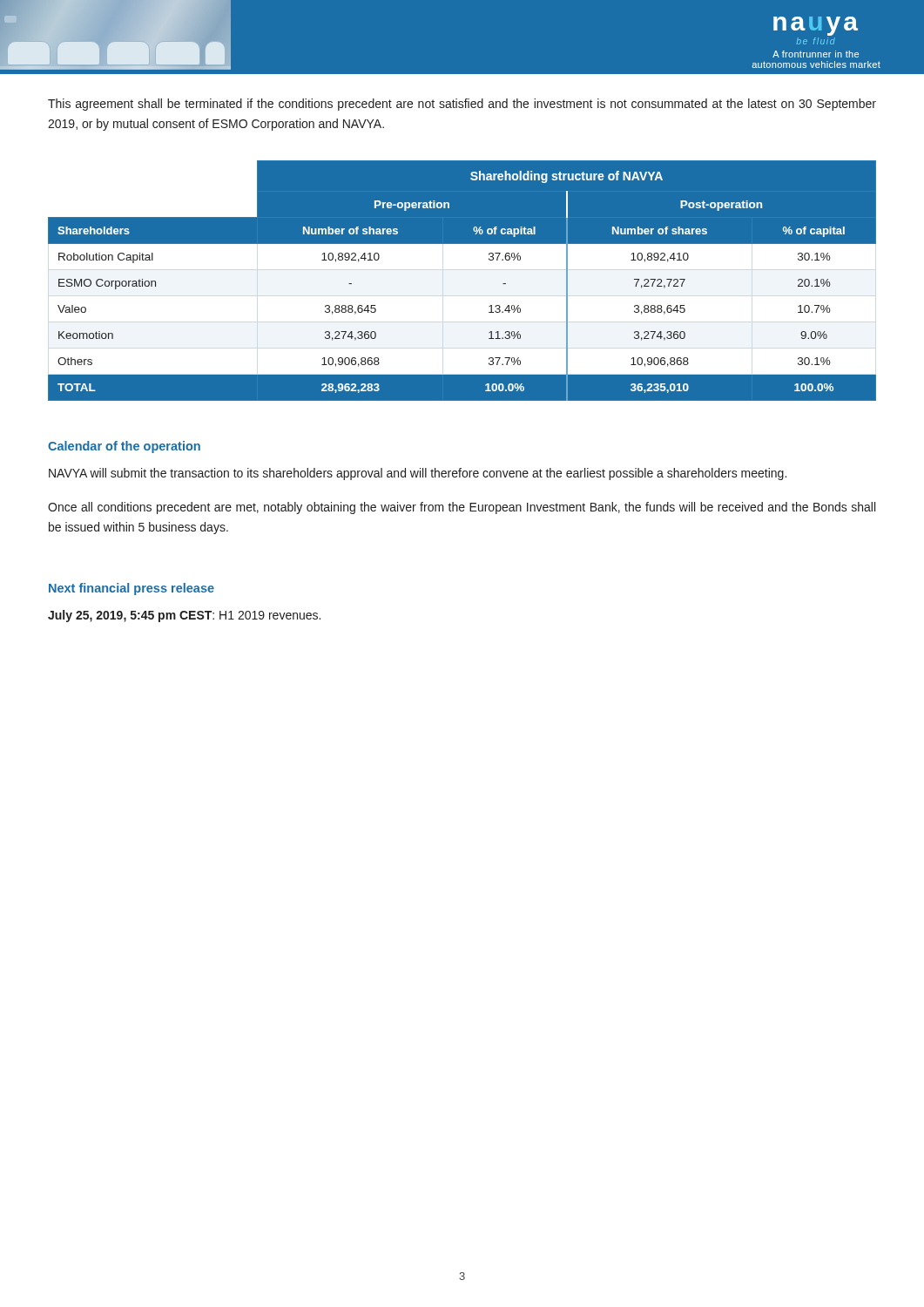This screenshot has height=1307, width=924.
Task: Find the region starting "Next financial press release"
Action: [x=131, y=589]
